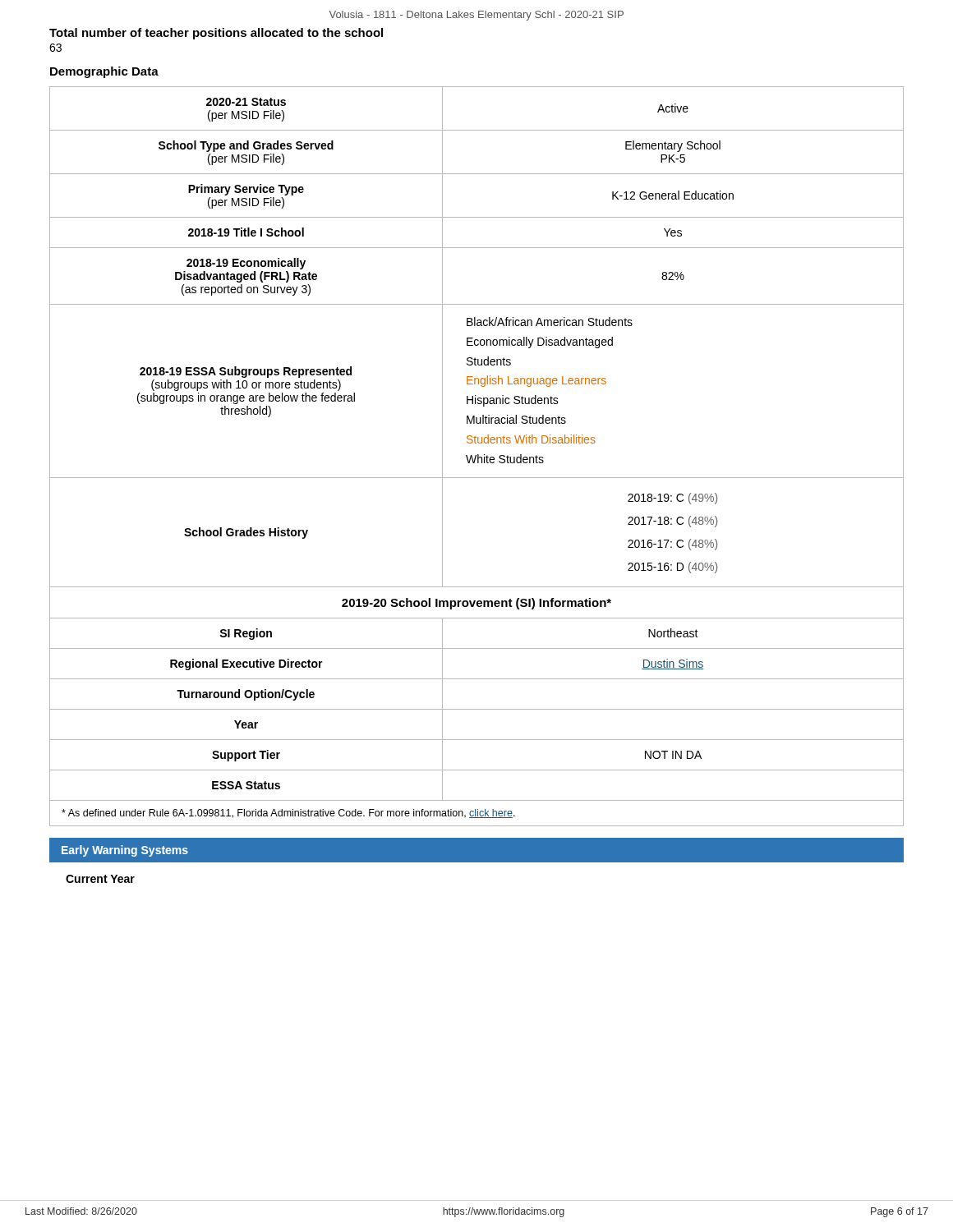Select the table that reads "Dustin Sims"
The width and height of the screenshot is (953, 1232).
click(x=476, y=456)
